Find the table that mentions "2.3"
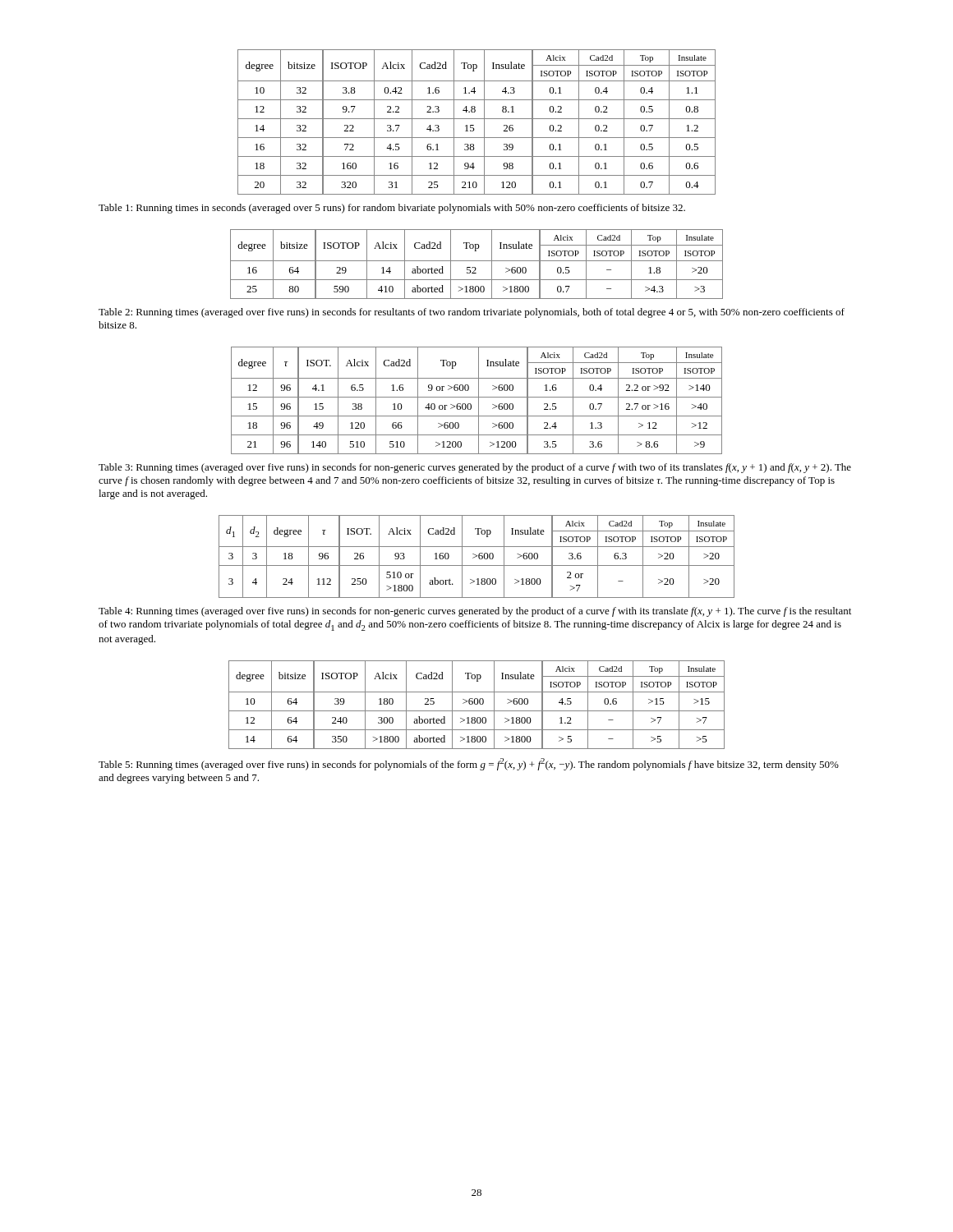This screenshot has width=953, height=1232. click(x=476, y=122)
